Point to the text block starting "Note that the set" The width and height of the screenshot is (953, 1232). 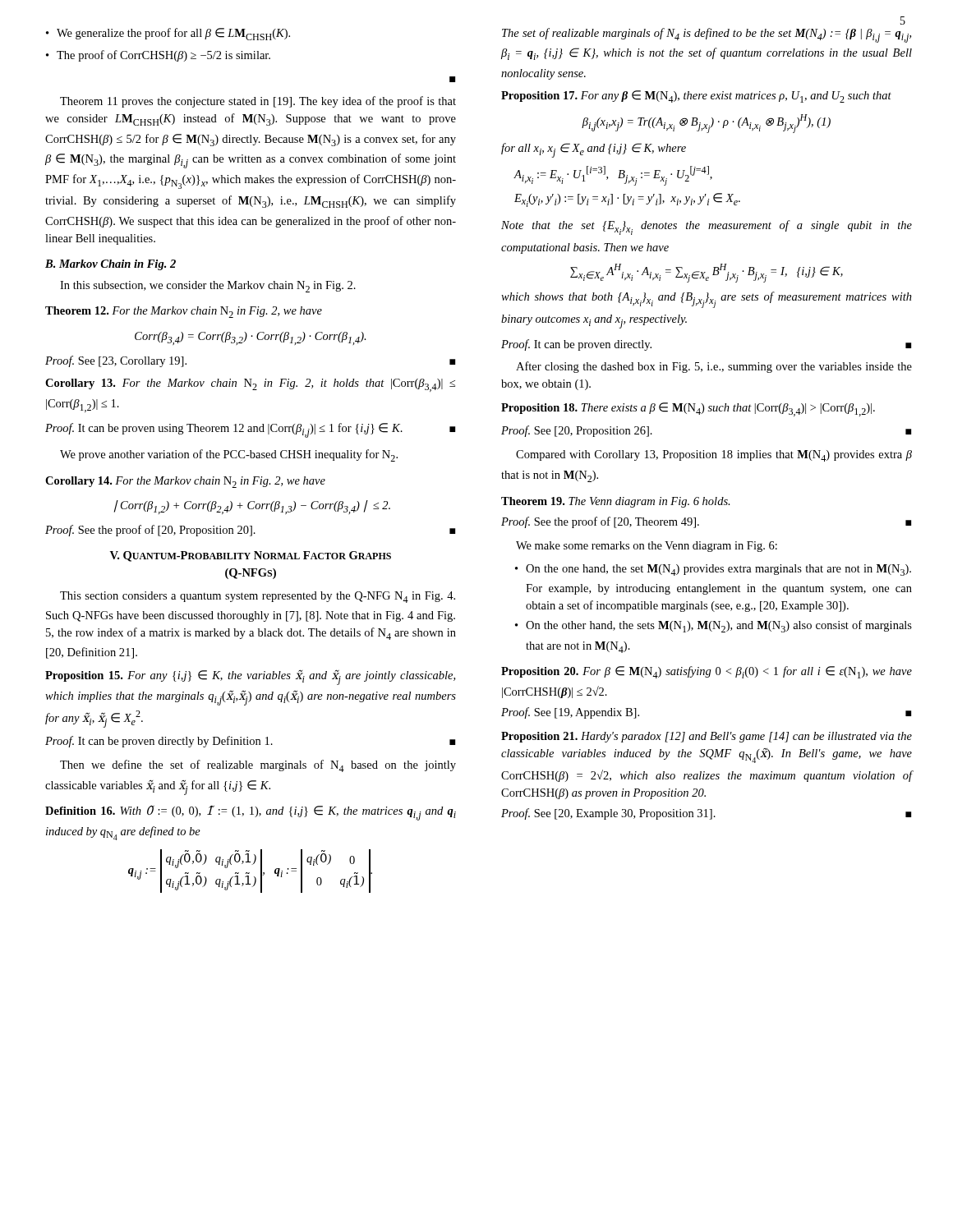[x=707, y=274]
